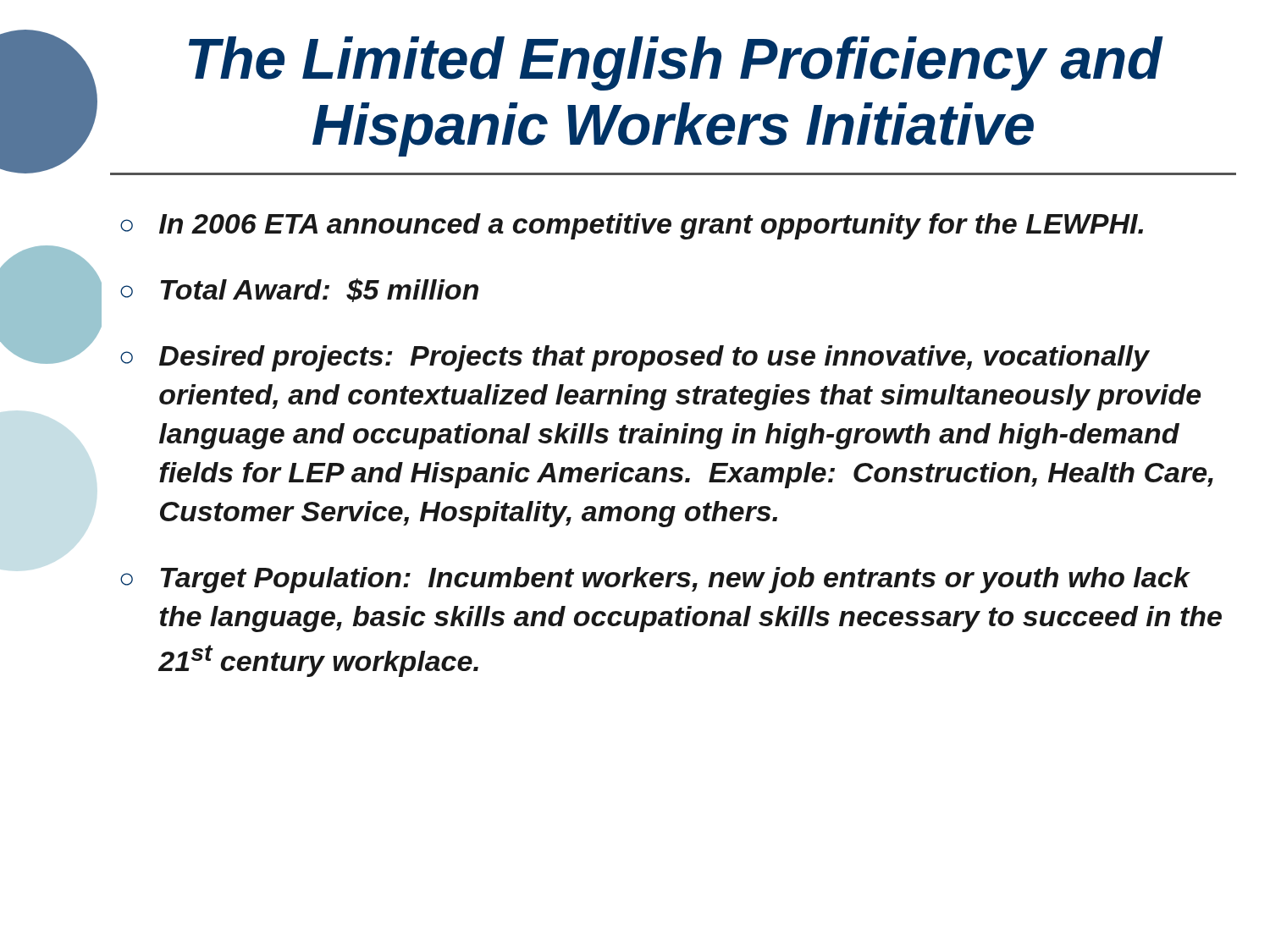Click the passage that begins "○ Desired projects:"
Screen dimensions: 952x1270
[x=677, y=434]
